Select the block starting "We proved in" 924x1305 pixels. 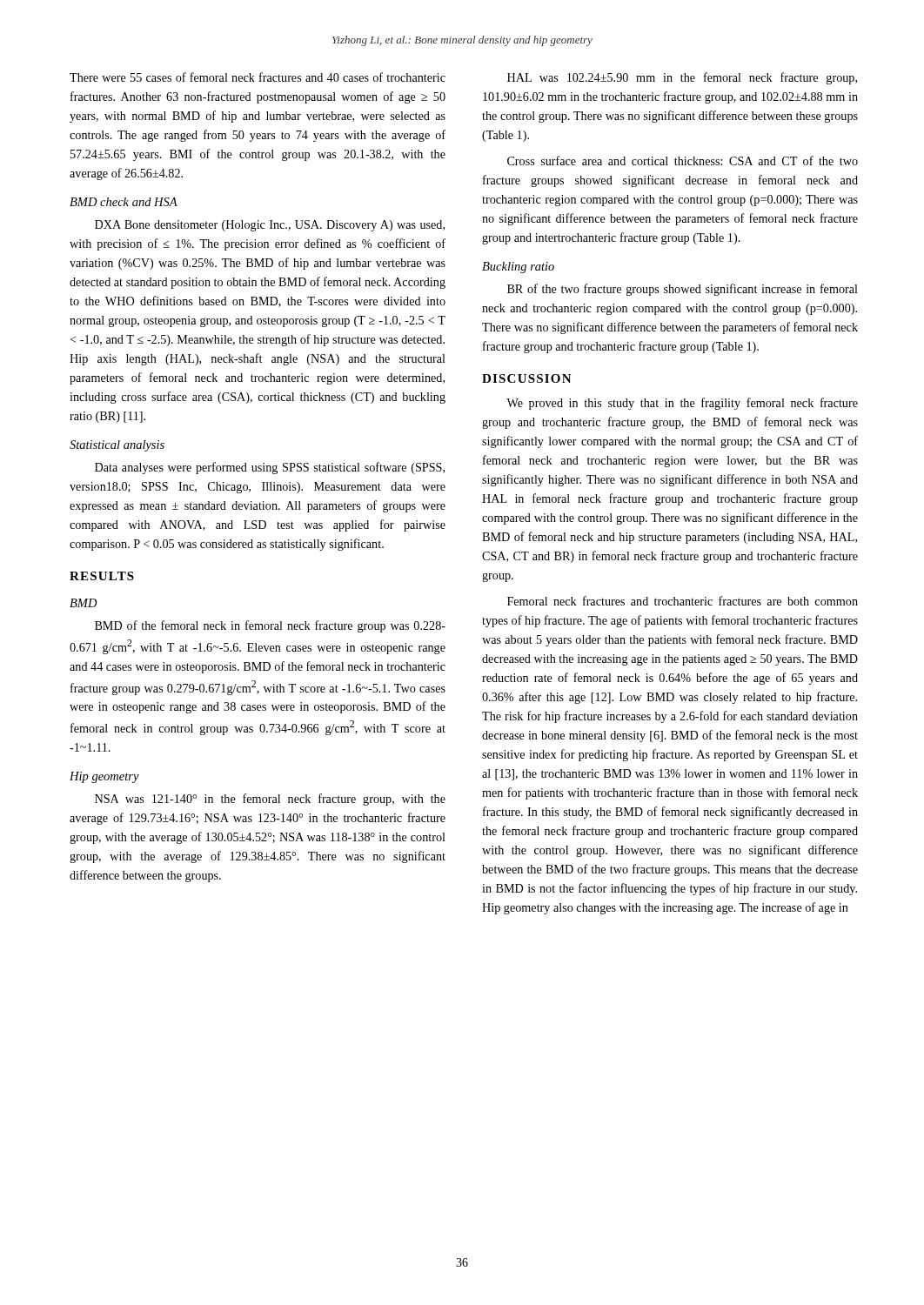point(670,655)
